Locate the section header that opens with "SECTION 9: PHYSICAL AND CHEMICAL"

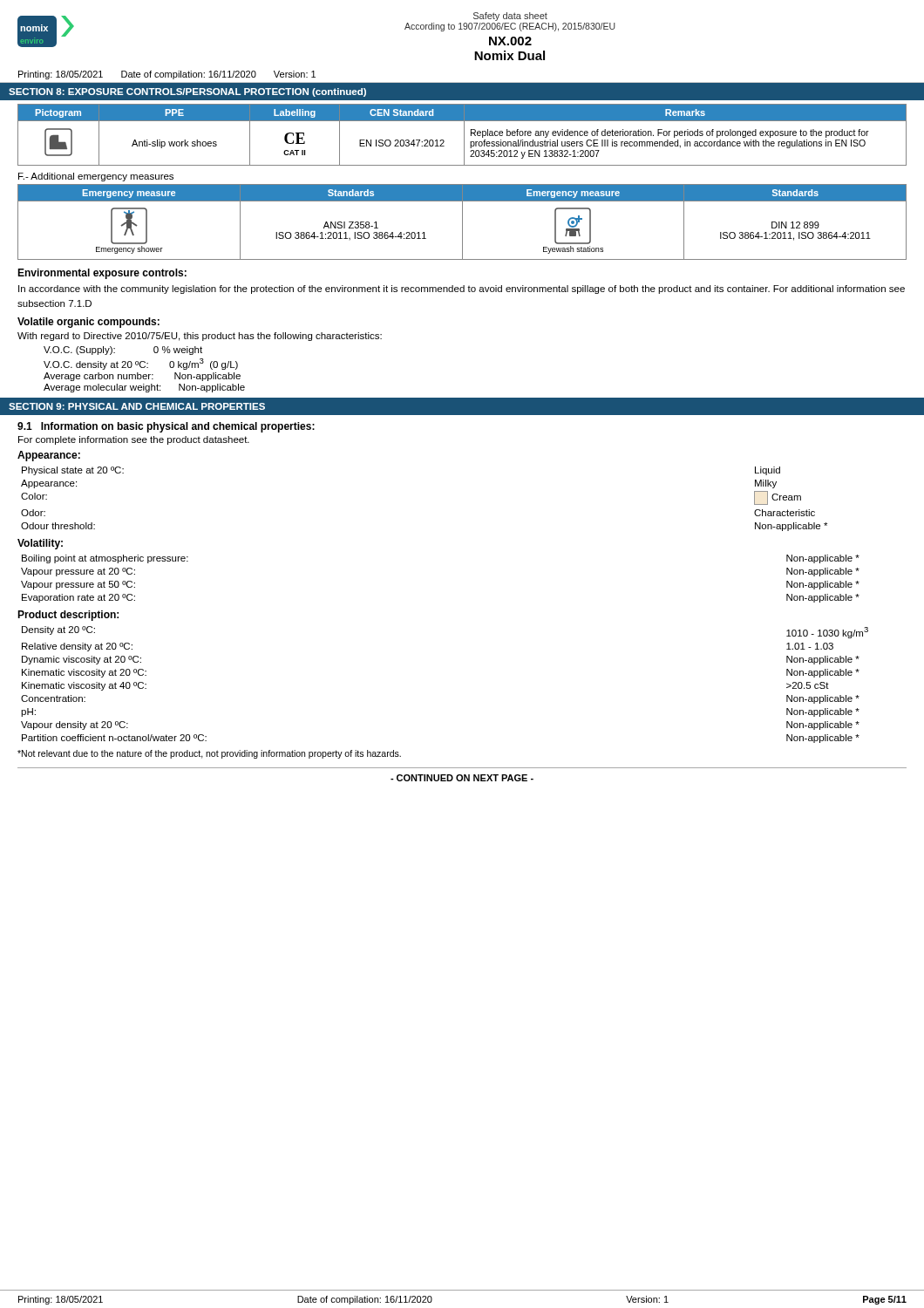(137, 407)
